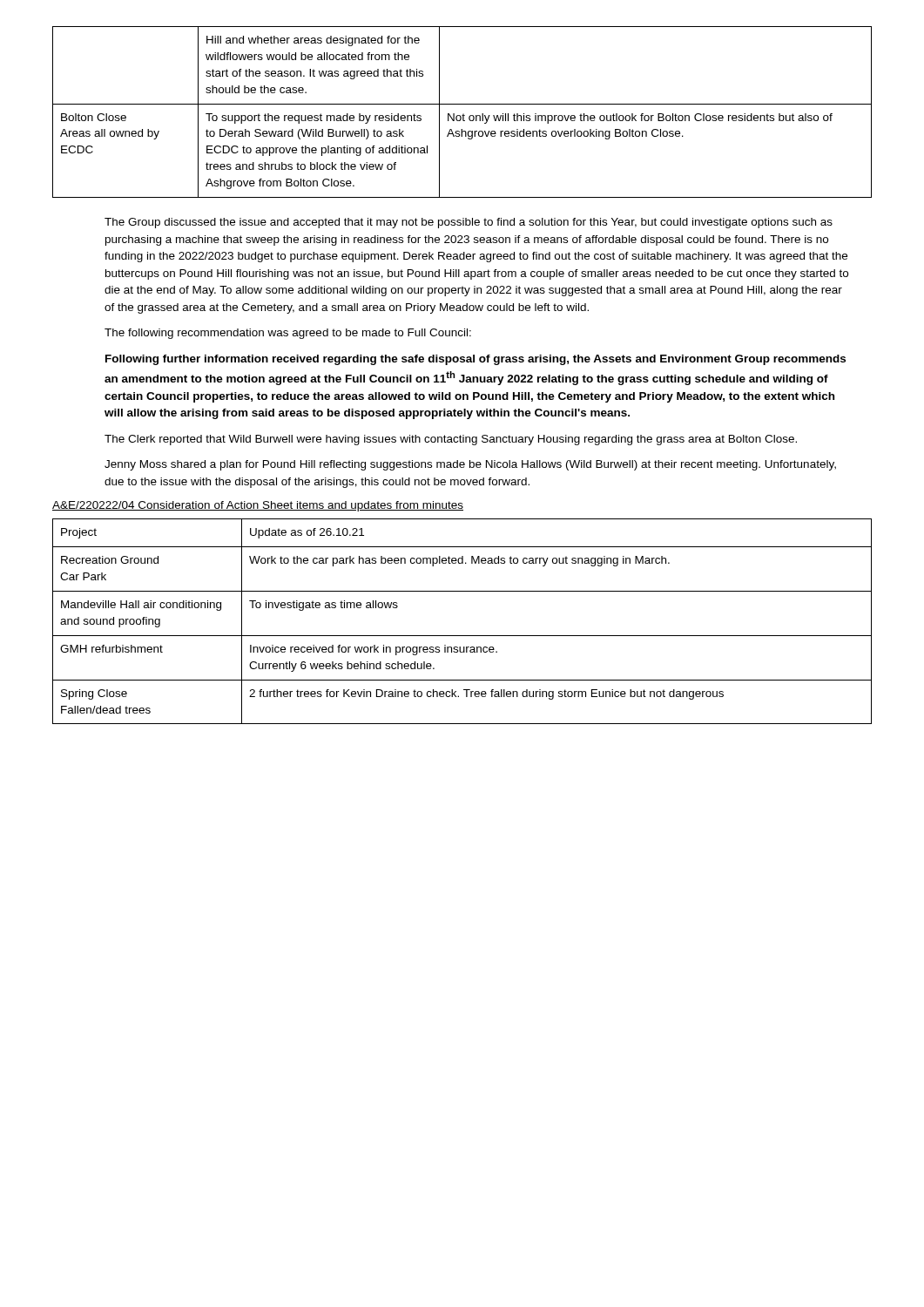
Task: Select the section header with the text "A&E/220222/04 Consideration of Action Sheet items and"
Action: (258, 505)
